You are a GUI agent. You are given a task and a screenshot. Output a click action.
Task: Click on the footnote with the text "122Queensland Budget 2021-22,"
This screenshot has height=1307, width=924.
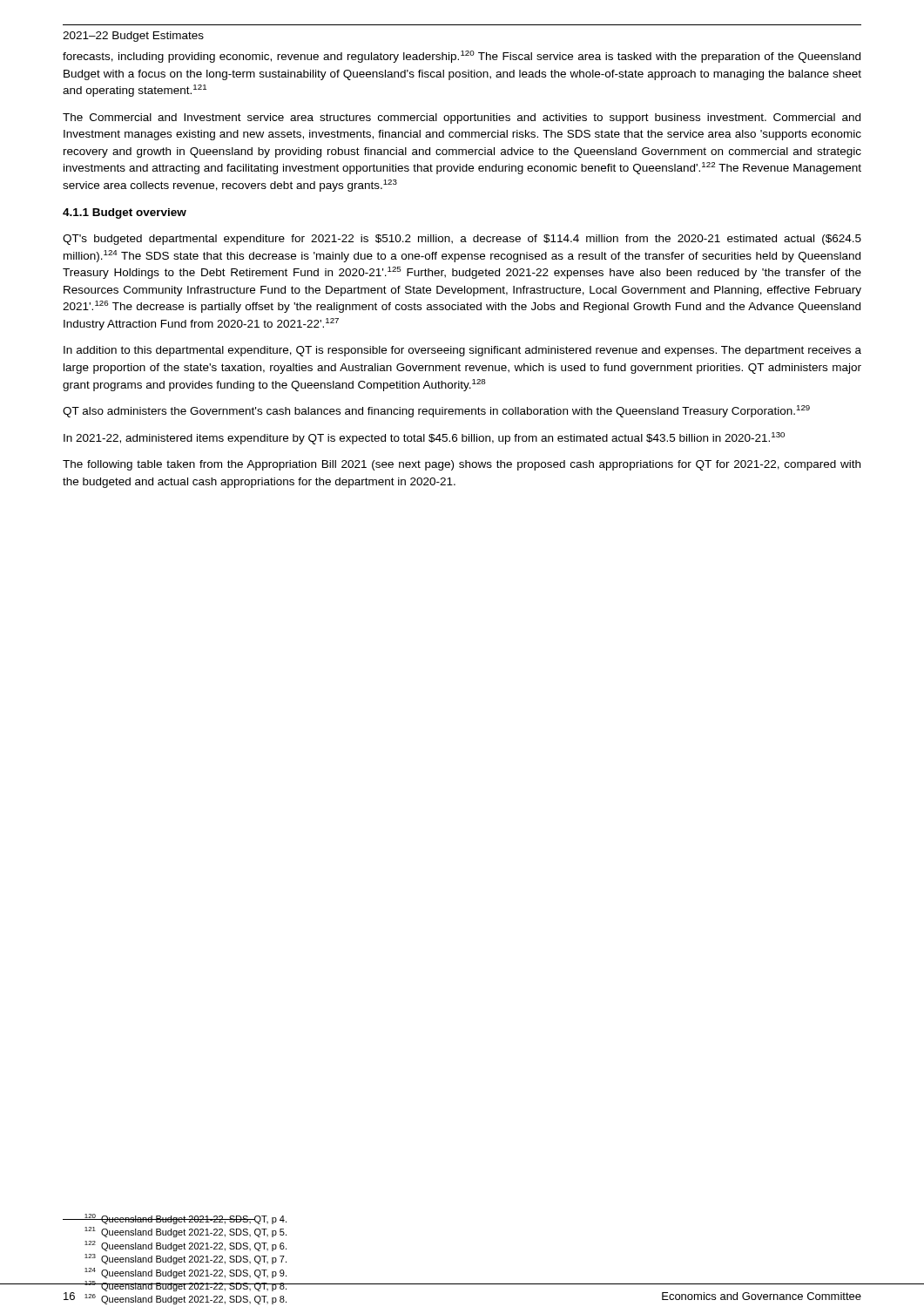click(175, 1246)
